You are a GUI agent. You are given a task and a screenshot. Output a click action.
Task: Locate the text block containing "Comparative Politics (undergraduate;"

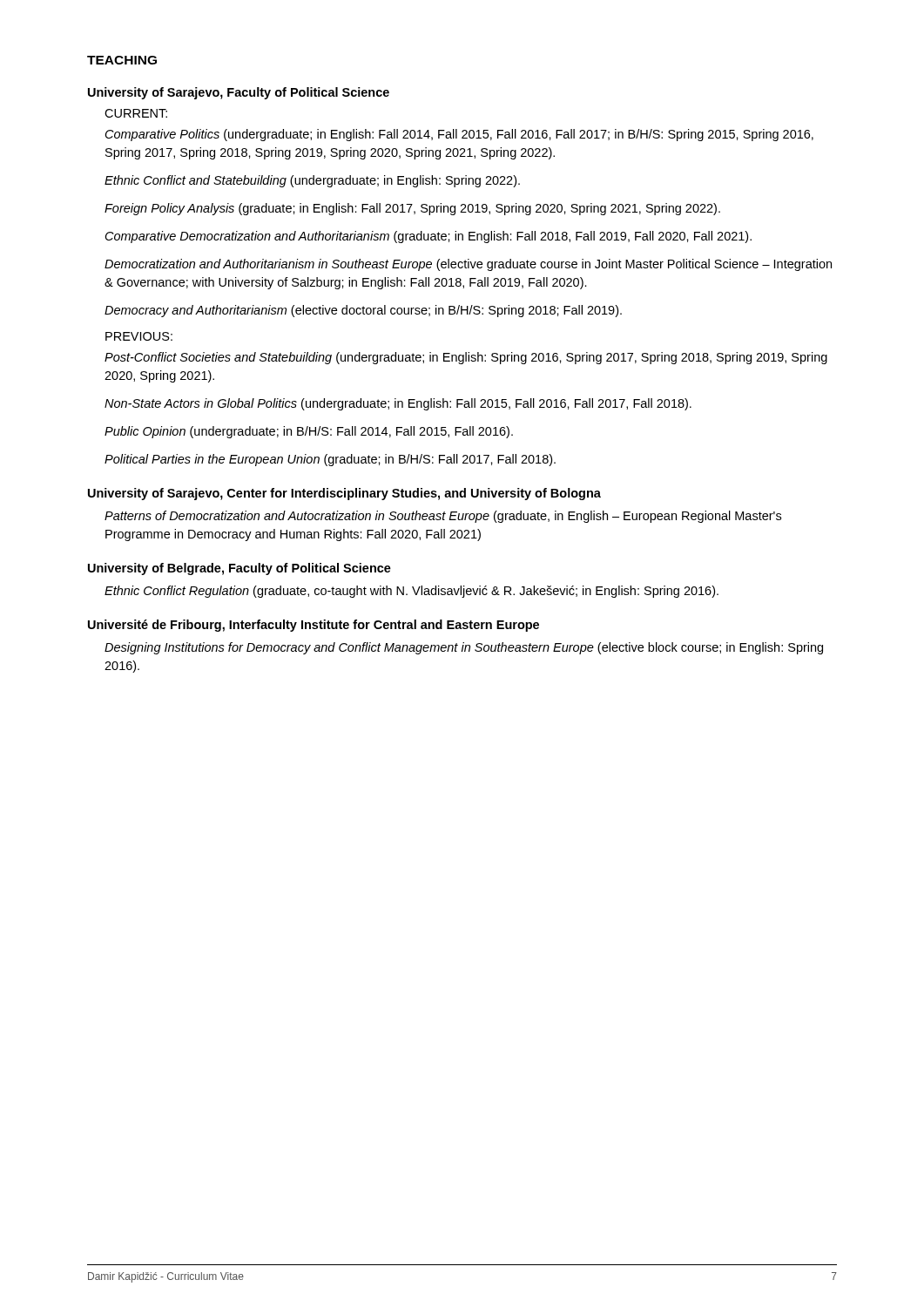pos(459,143)
